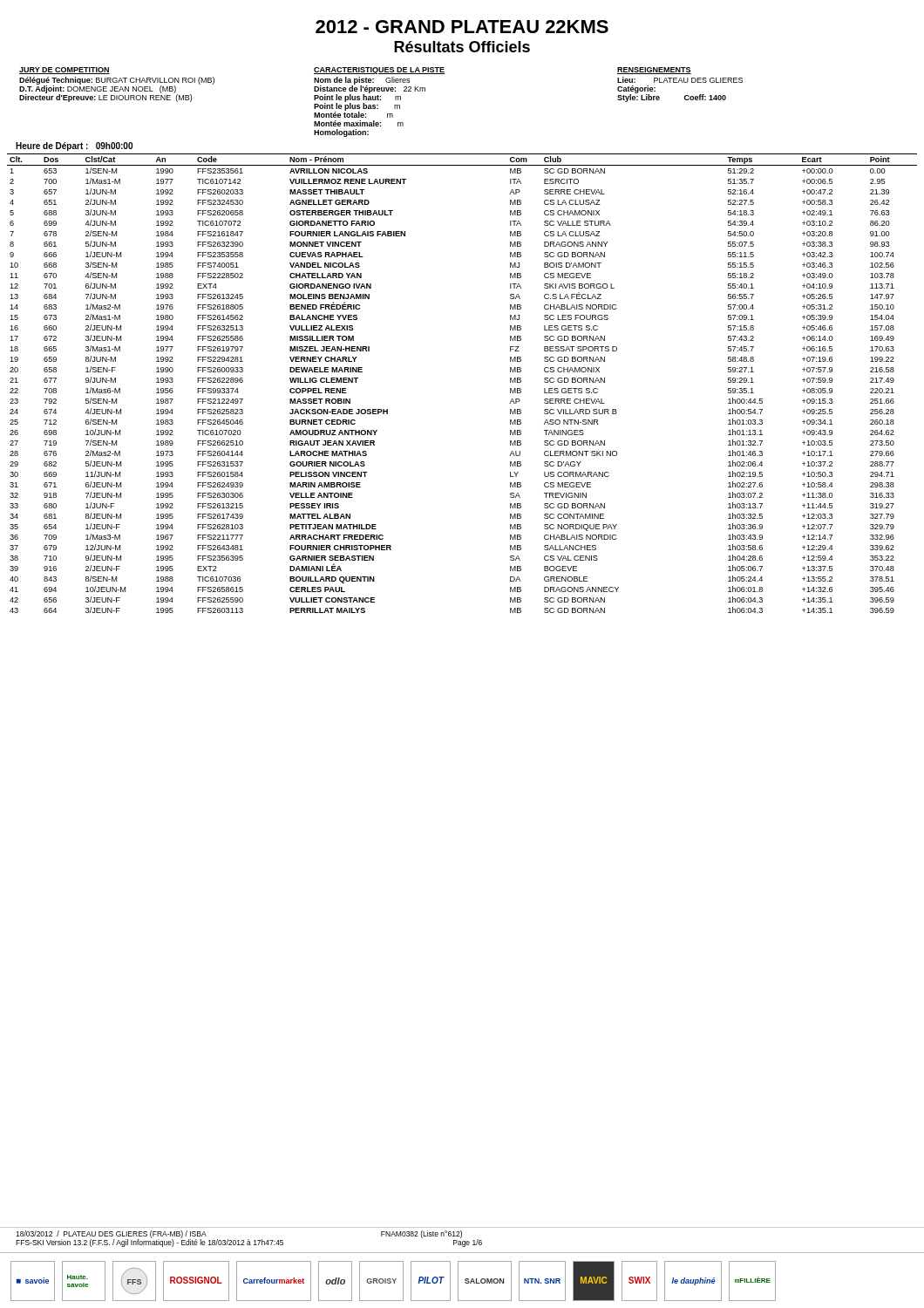
Task: Select the table that reads "WILLIG CLEMENT"
Action: point(462,385)
